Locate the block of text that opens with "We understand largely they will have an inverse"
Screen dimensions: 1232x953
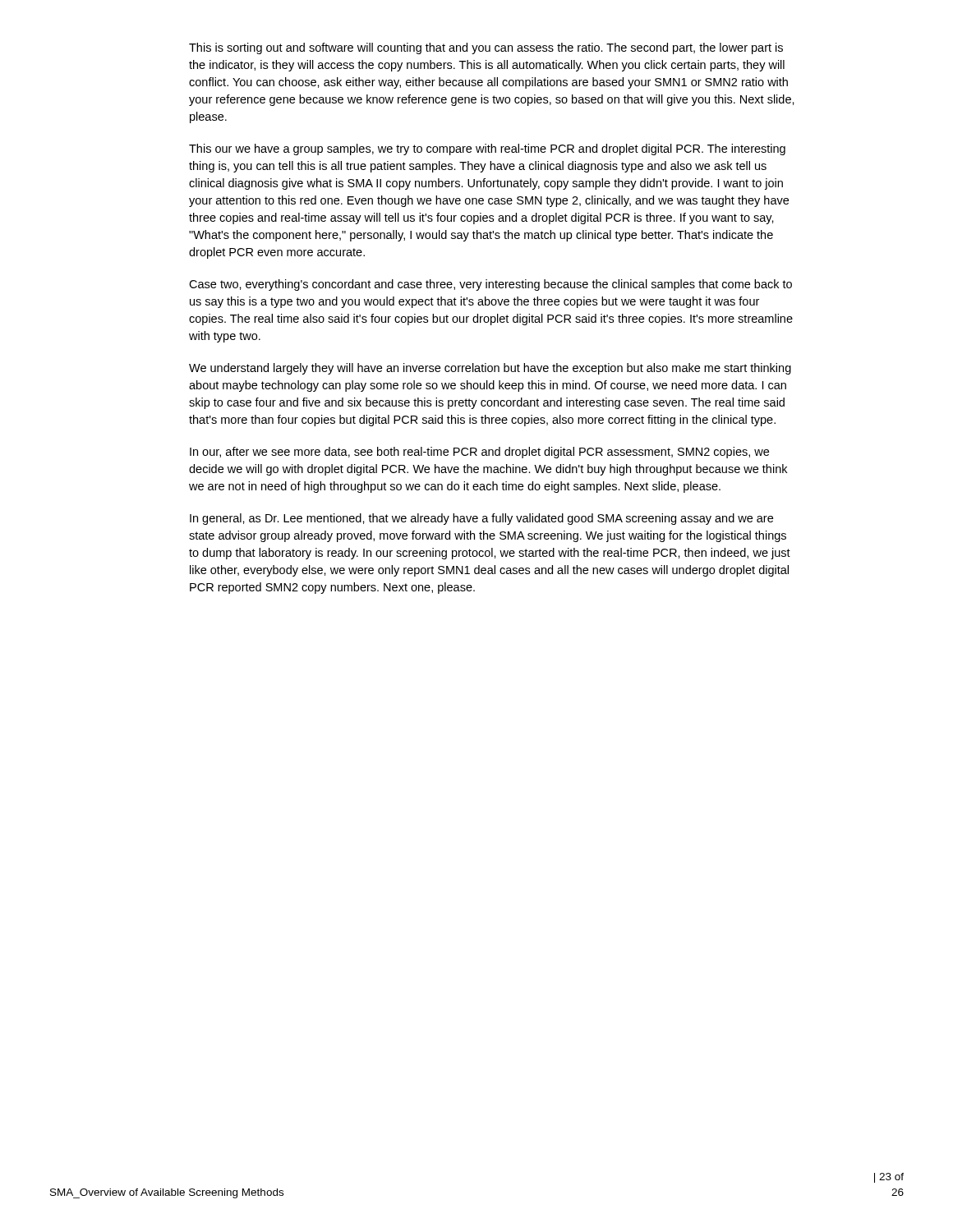(x=490, y=394)
